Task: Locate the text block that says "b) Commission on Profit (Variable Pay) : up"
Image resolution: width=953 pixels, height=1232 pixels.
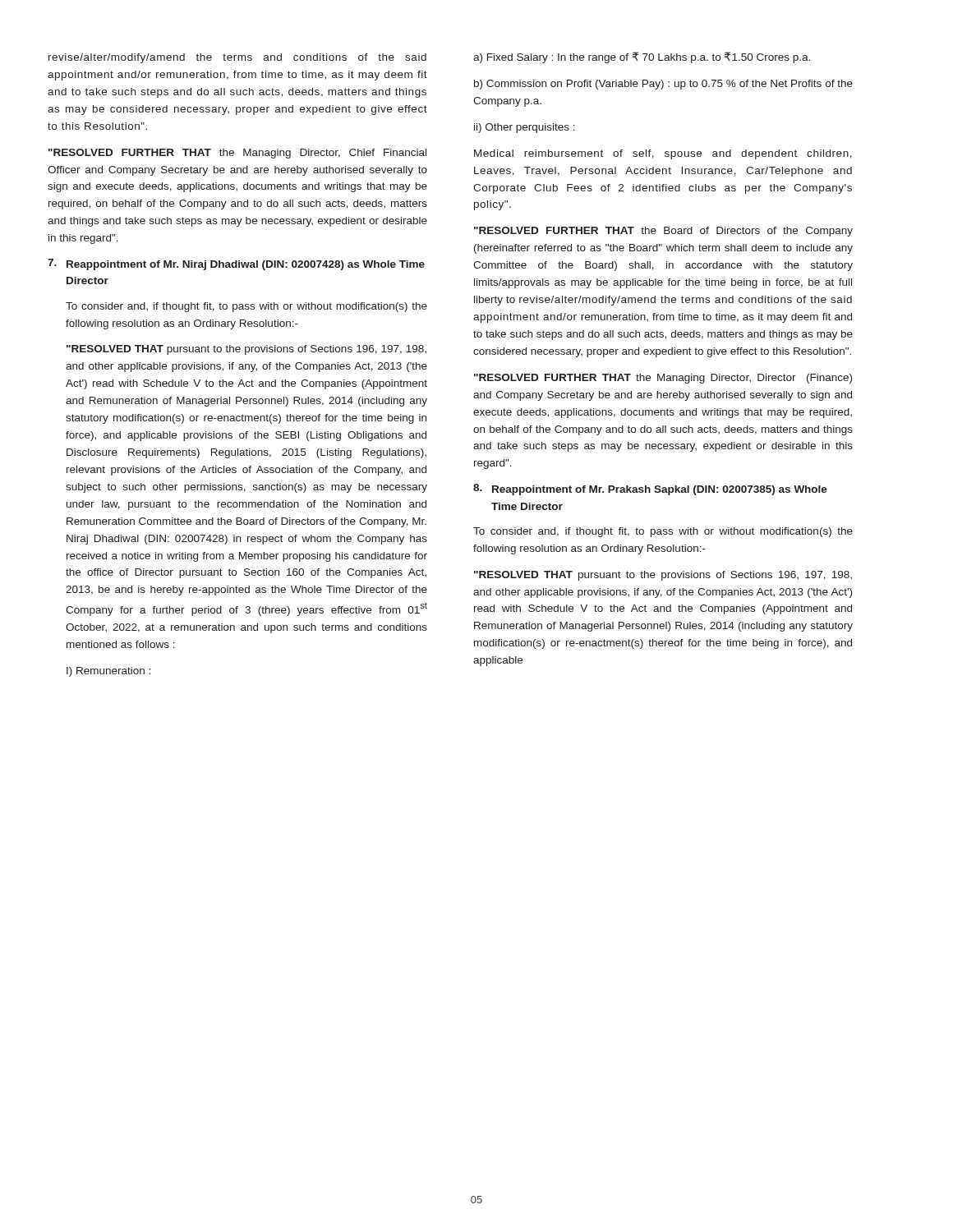Action: coord(663,93)
